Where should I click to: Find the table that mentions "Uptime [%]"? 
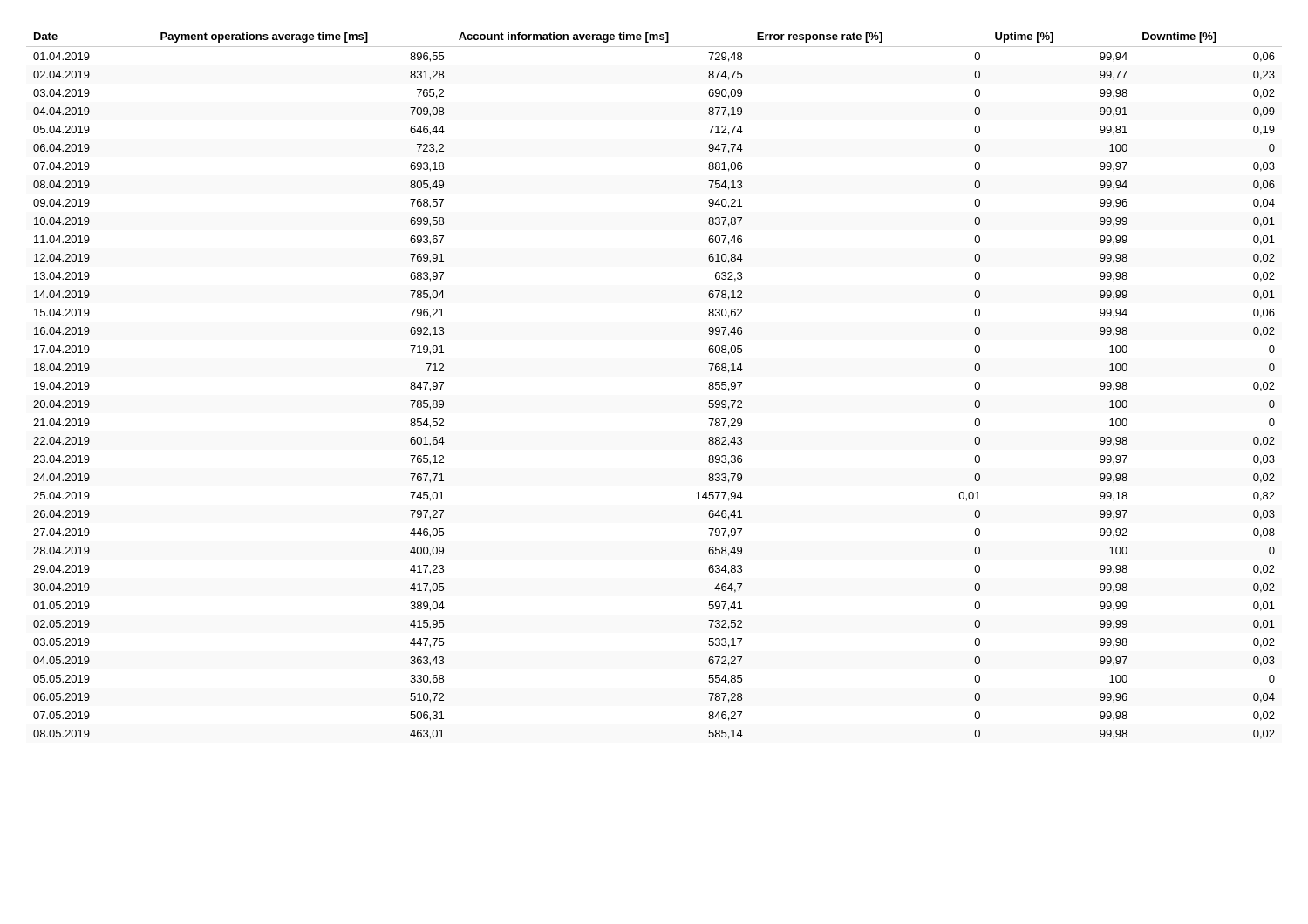pos(654,384)
